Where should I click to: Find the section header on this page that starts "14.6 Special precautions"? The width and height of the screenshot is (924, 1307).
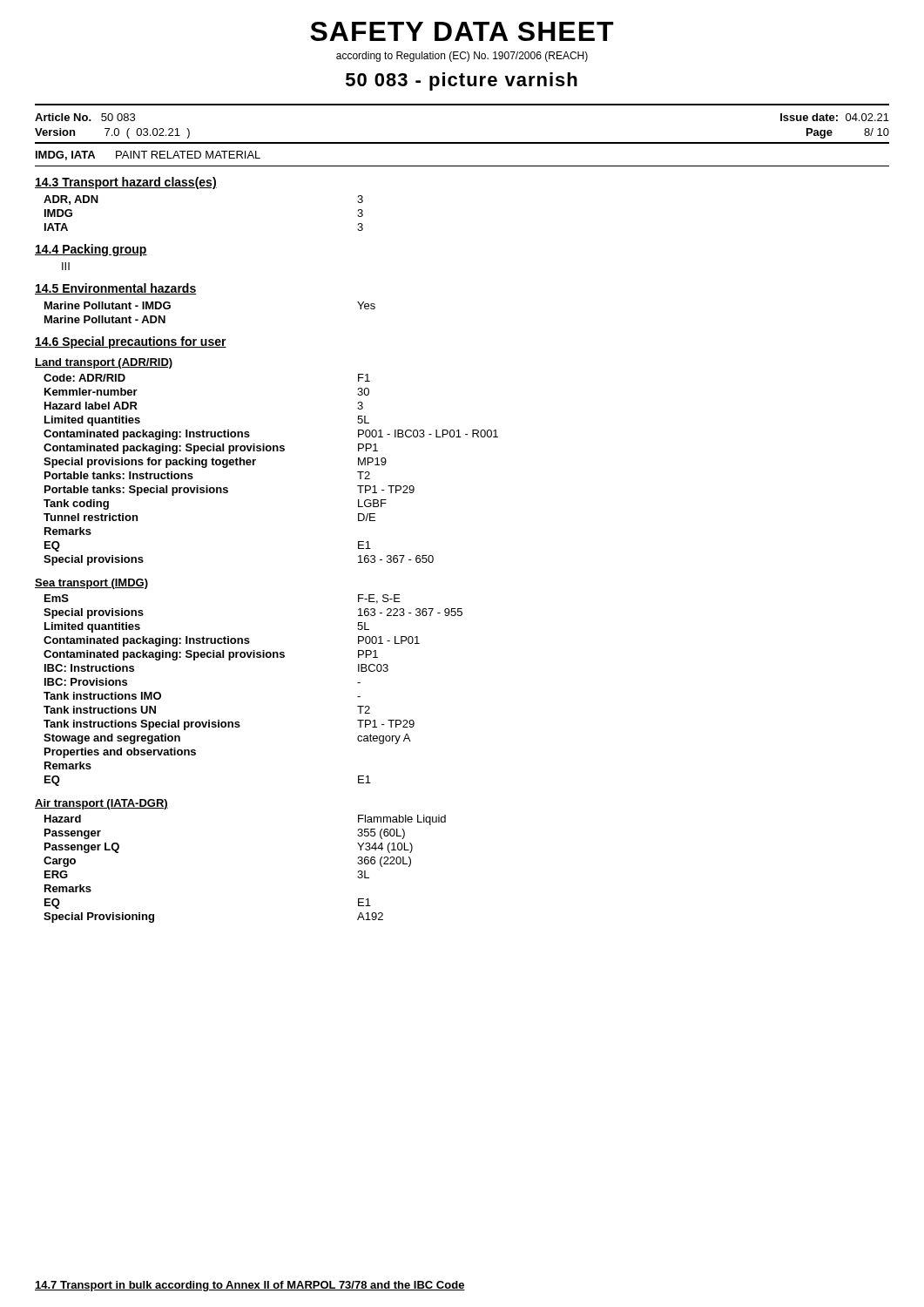(x=130, y=342)
